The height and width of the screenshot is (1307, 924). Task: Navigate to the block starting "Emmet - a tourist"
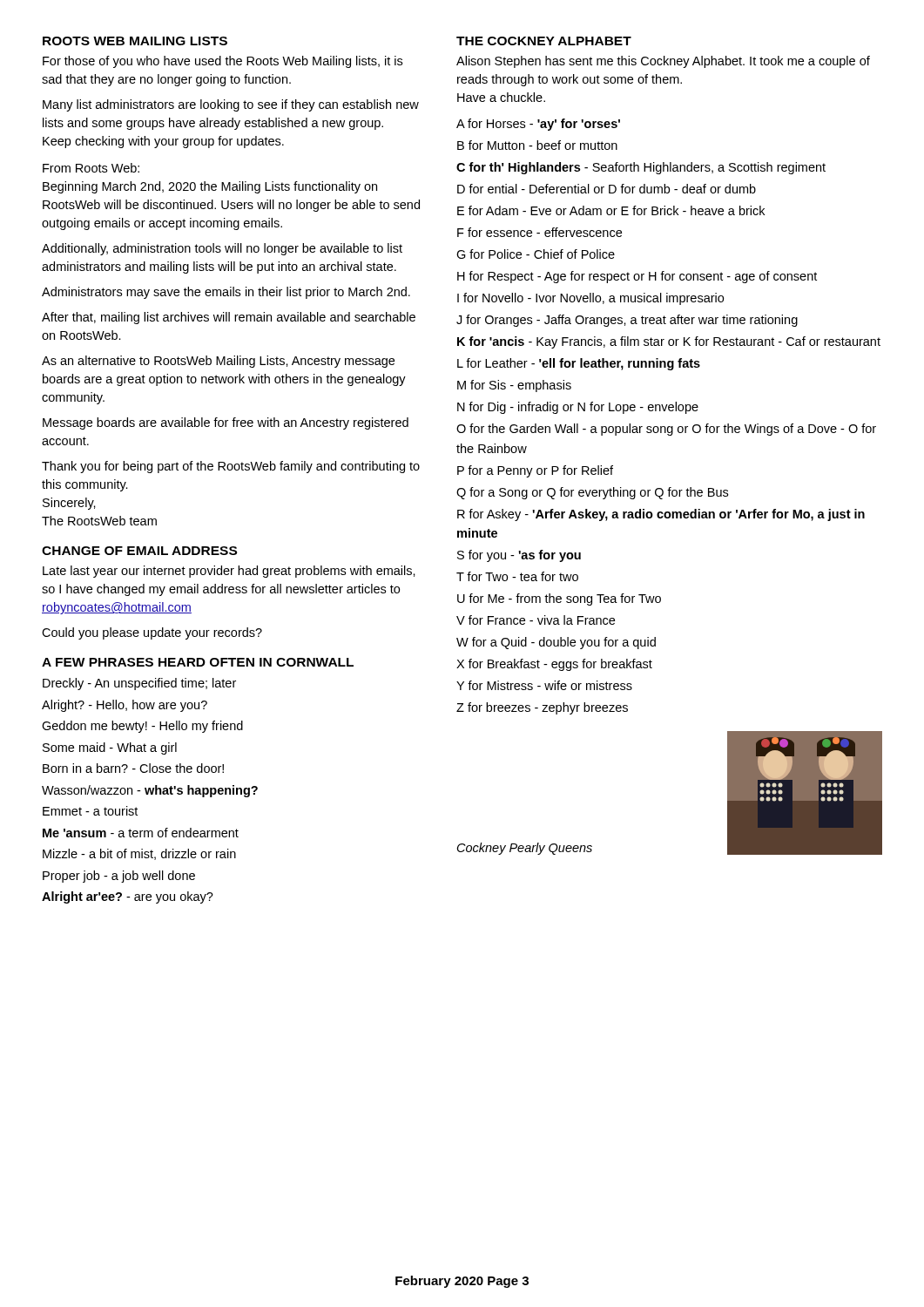90,811
